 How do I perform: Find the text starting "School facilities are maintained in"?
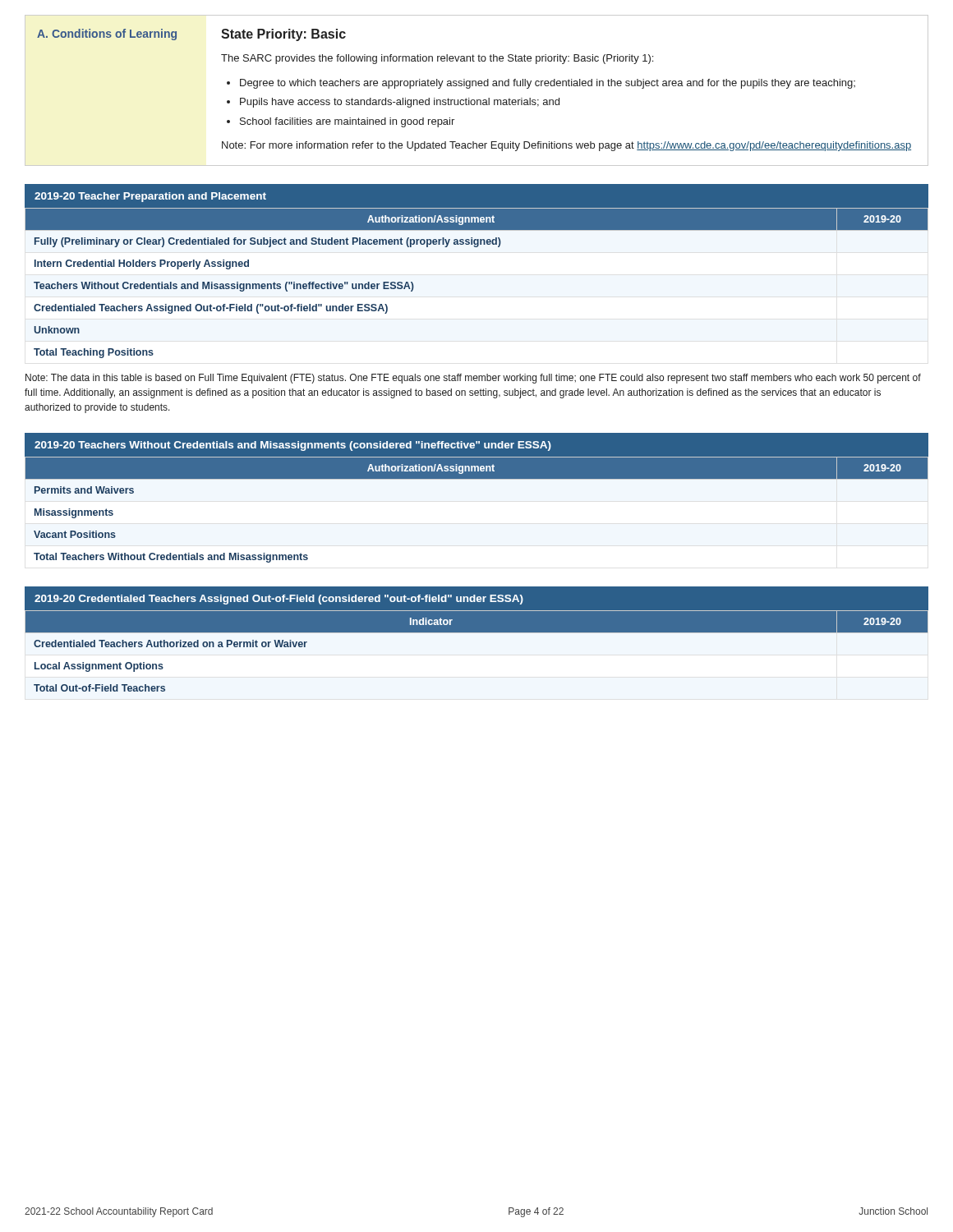point(347,121)
